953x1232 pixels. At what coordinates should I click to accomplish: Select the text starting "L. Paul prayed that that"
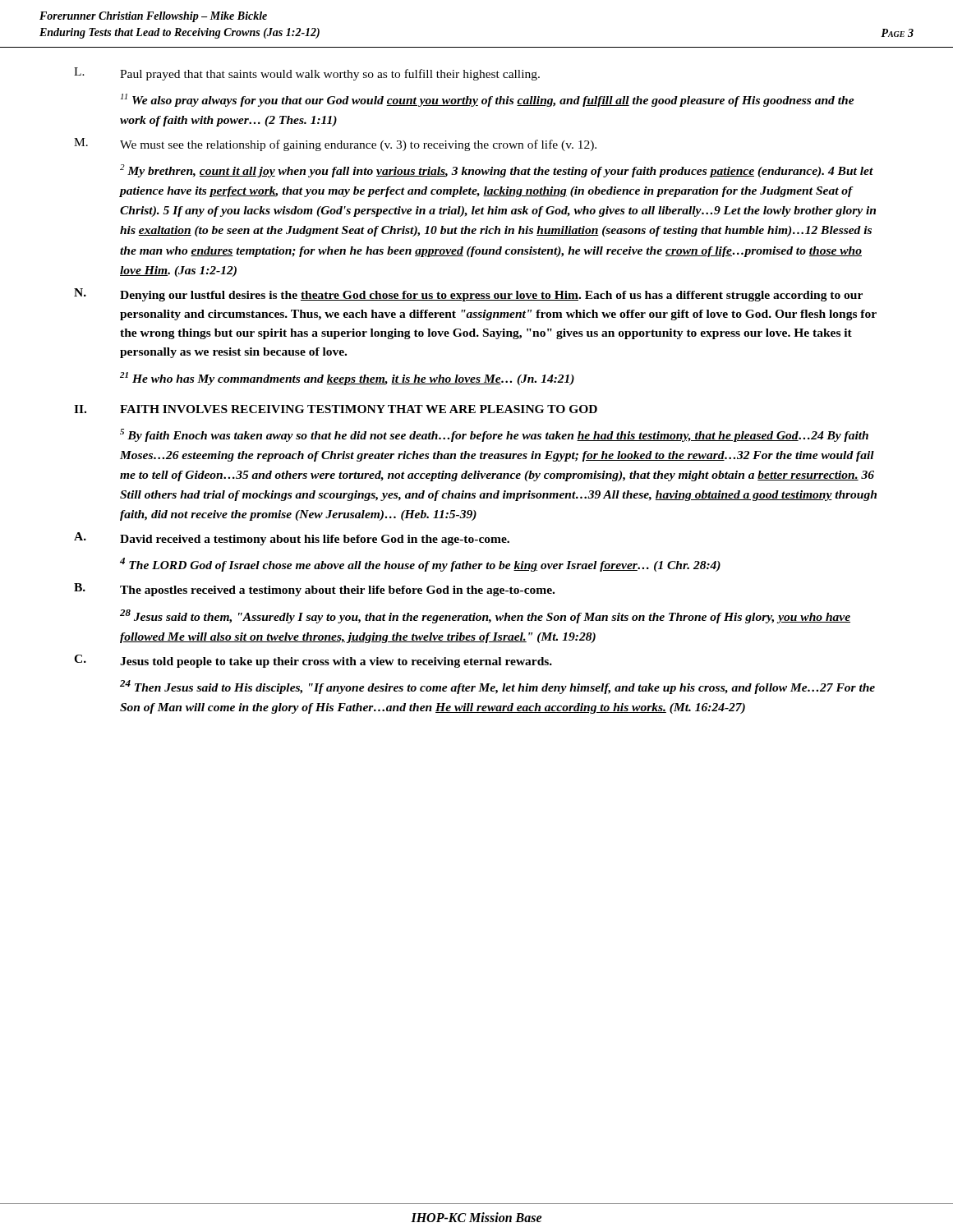click(476, 73)
